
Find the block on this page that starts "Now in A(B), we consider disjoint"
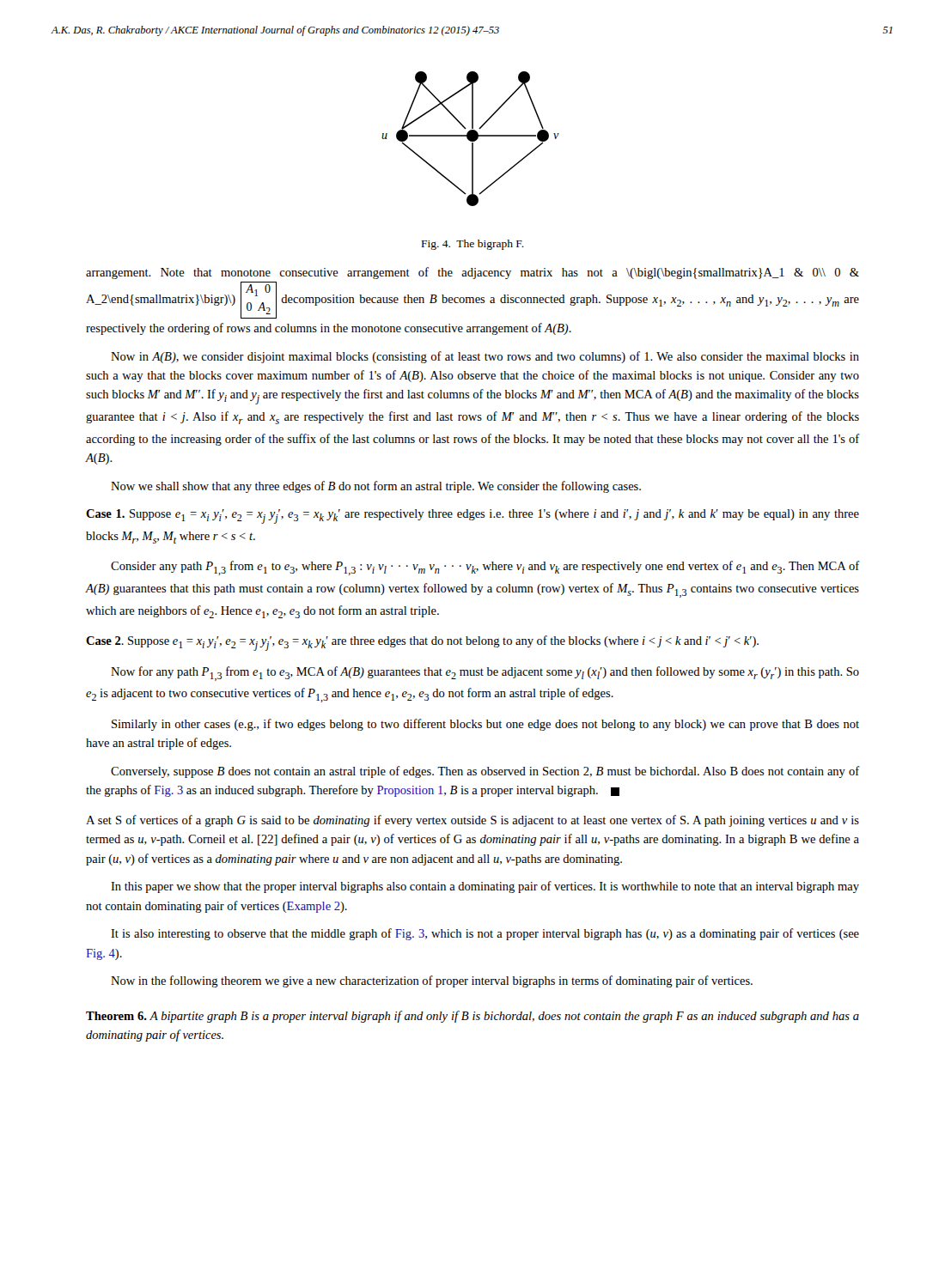(x=472, y=407)
